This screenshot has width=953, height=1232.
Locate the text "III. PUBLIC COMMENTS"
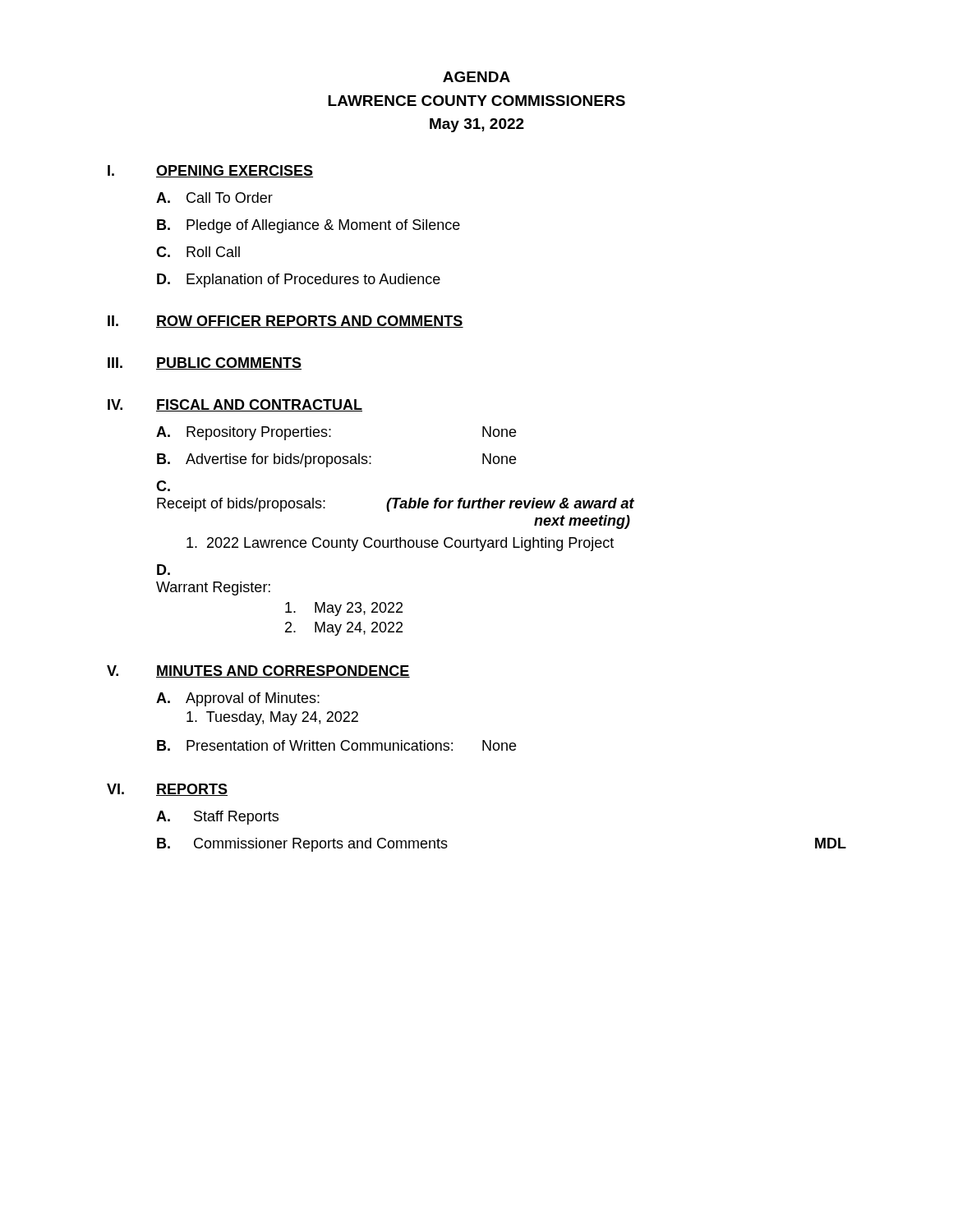[x=204, y=363]
